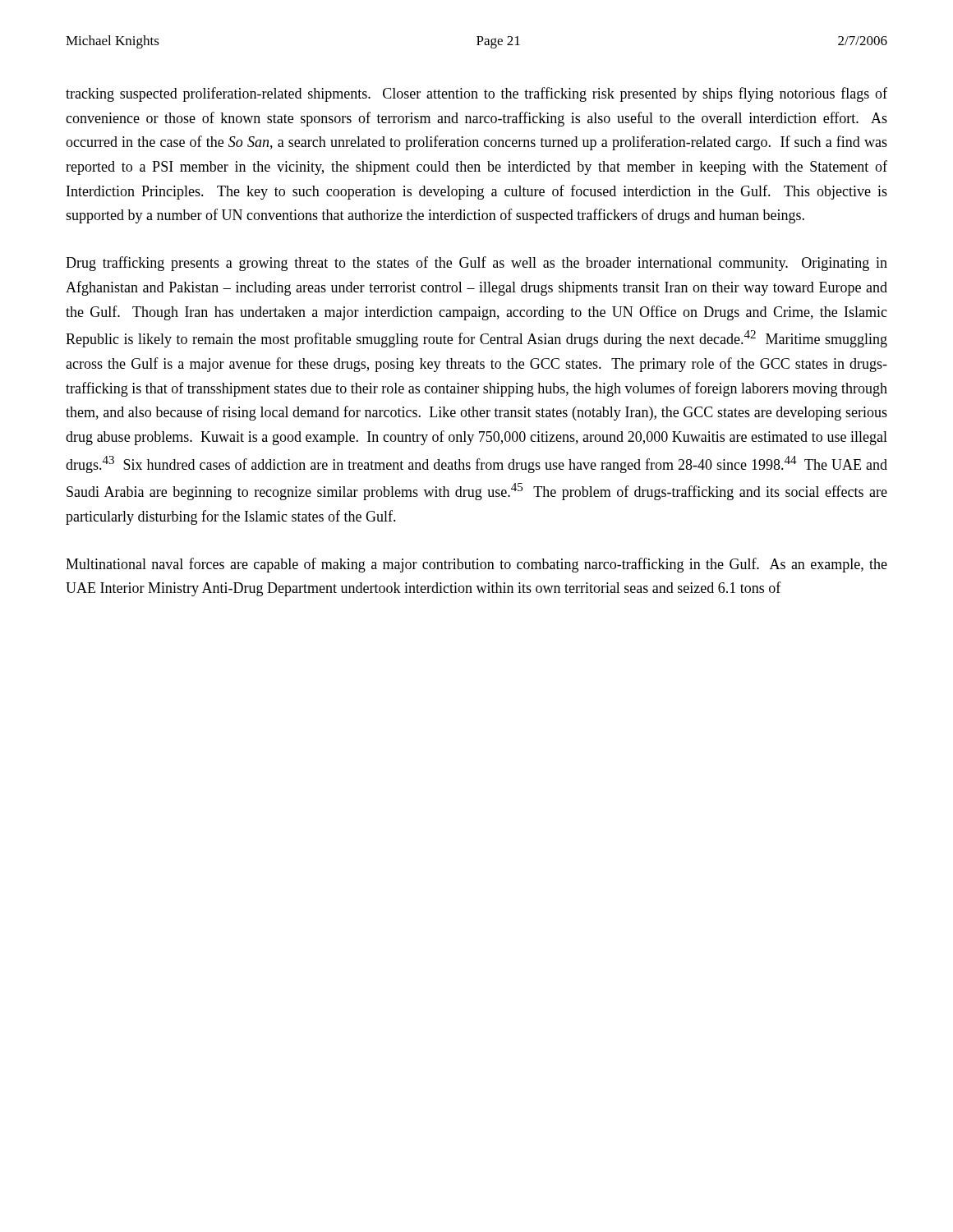Click the passage that begins "Multinational naval forces are capable of making"
953x1232 pixels.
476,577
